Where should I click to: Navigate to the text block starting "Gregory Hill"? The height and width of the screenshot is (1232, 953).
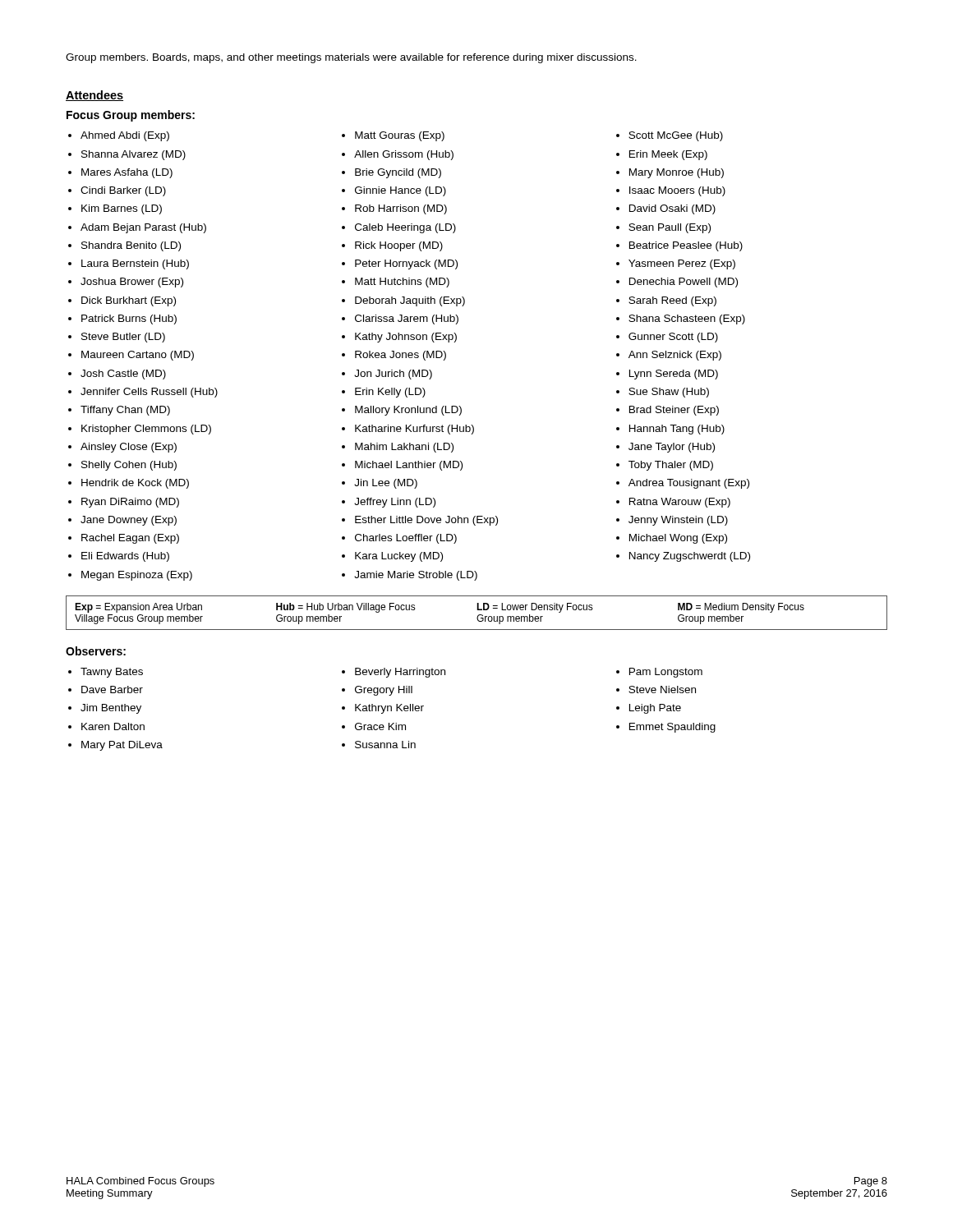click(384, 690)
